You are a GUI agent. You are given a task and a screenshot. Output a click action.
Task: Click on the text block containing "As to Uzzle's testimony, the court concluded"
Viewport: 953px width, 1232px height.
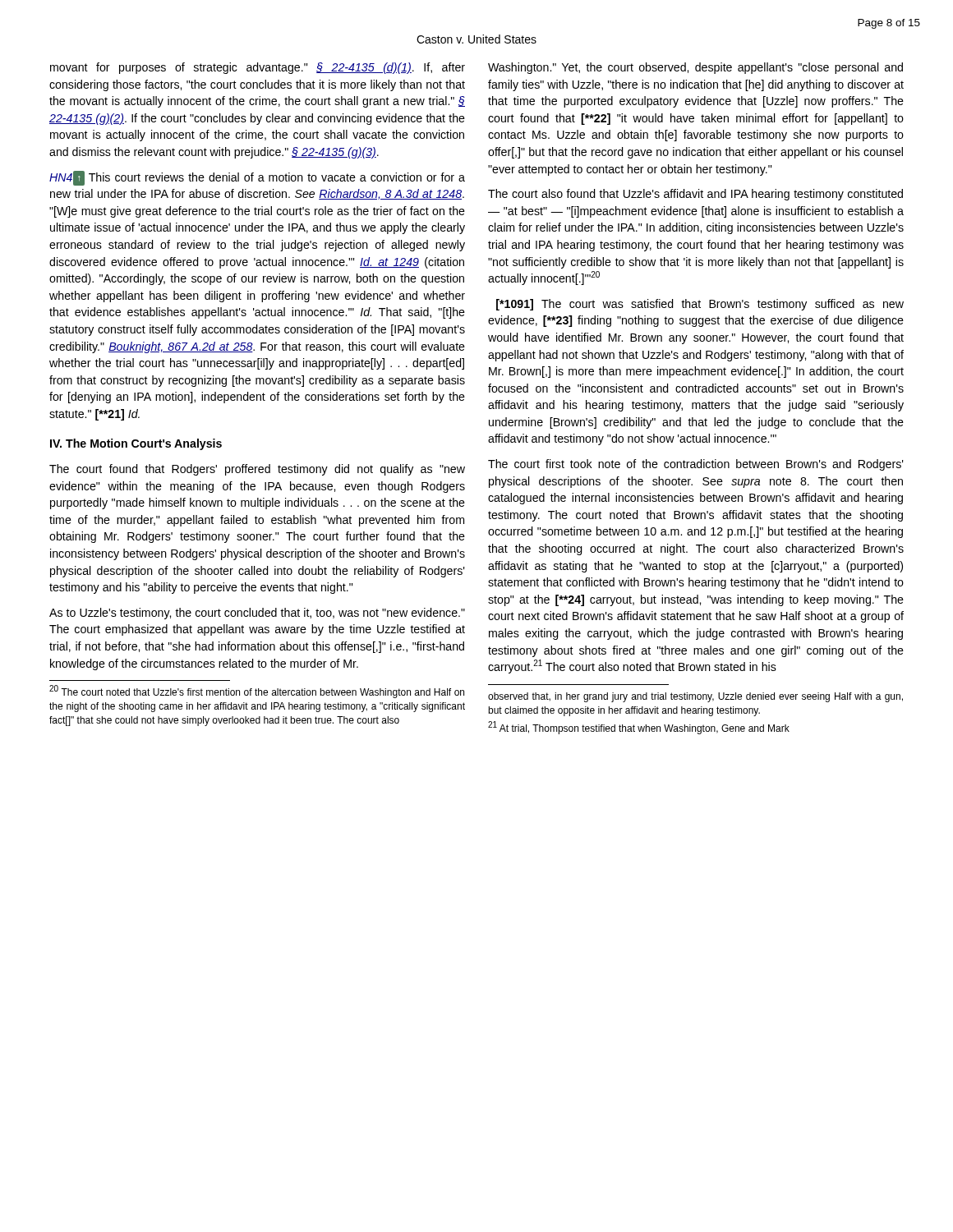[x=257, y=638]
